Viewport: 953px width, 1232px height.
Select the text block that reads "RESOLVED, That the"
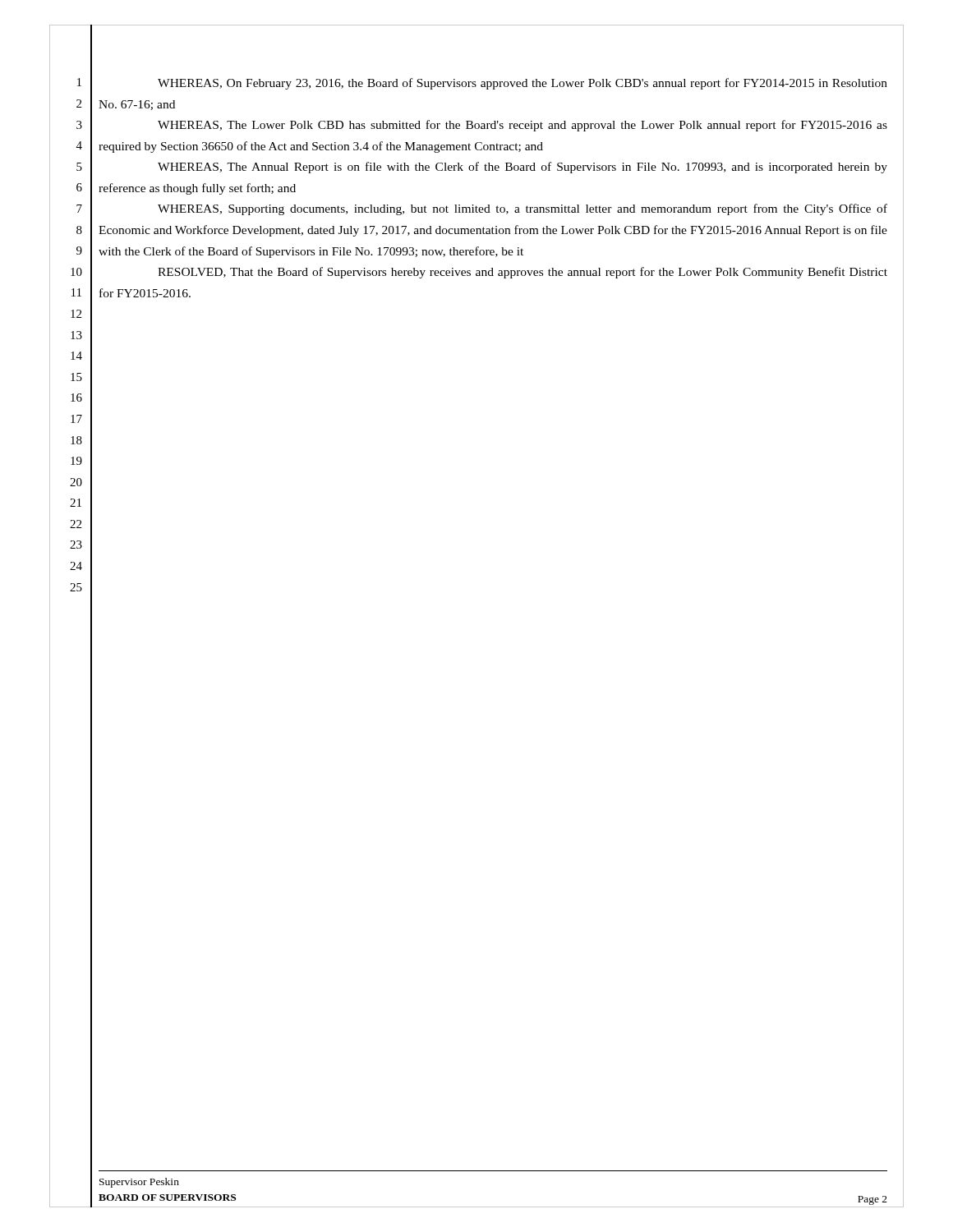493,282
